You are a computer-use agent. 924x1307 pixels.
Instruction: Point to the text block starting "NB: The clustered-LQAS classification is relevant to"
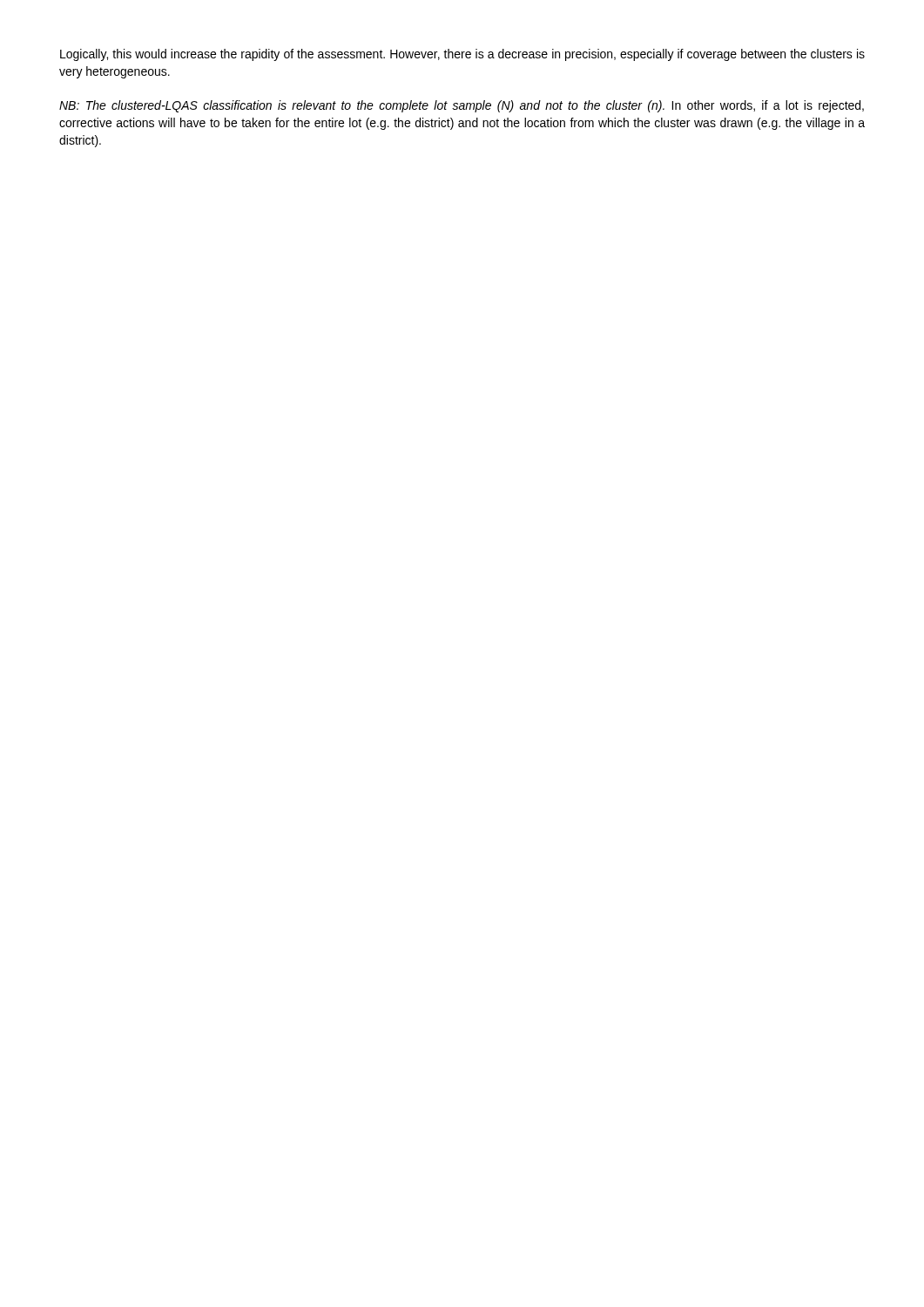pos(462,123)
